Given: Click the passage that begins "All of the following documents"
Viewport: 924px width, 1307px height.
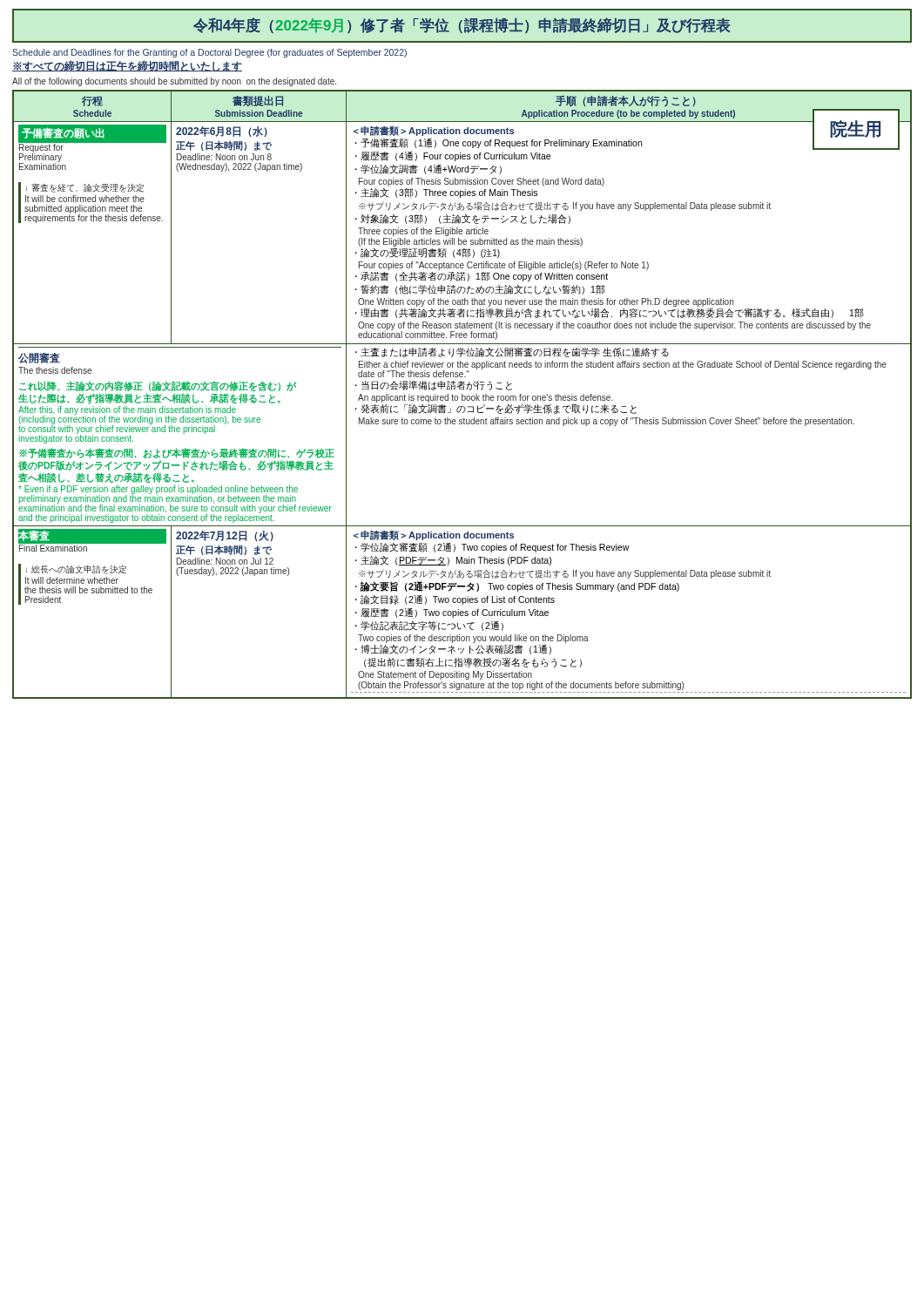Looking at the screenshot, I should point(462,81).
